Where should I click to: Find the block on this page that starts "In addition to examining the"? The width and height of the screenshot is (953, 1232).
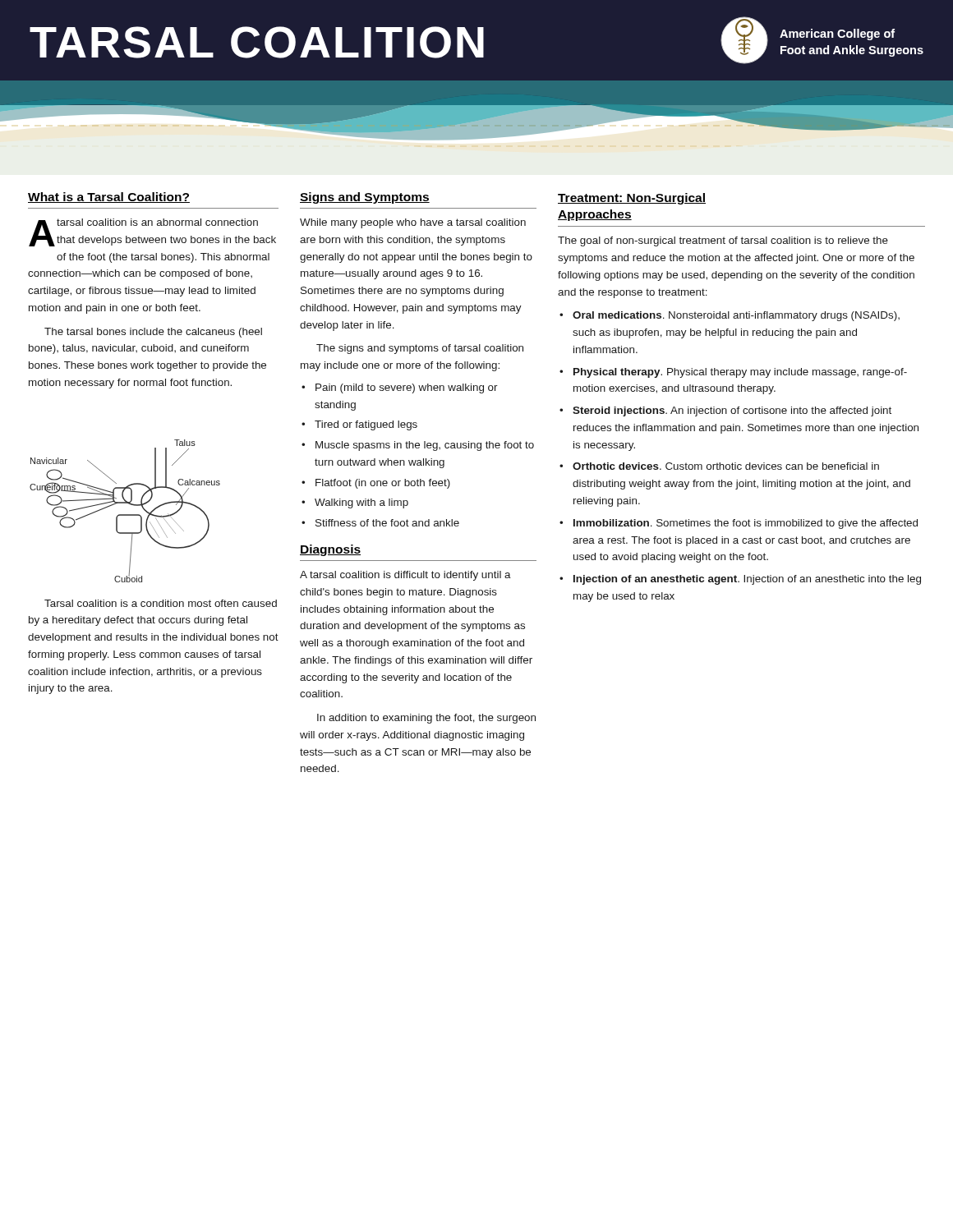pyautogui.click(x=418, y=743)
